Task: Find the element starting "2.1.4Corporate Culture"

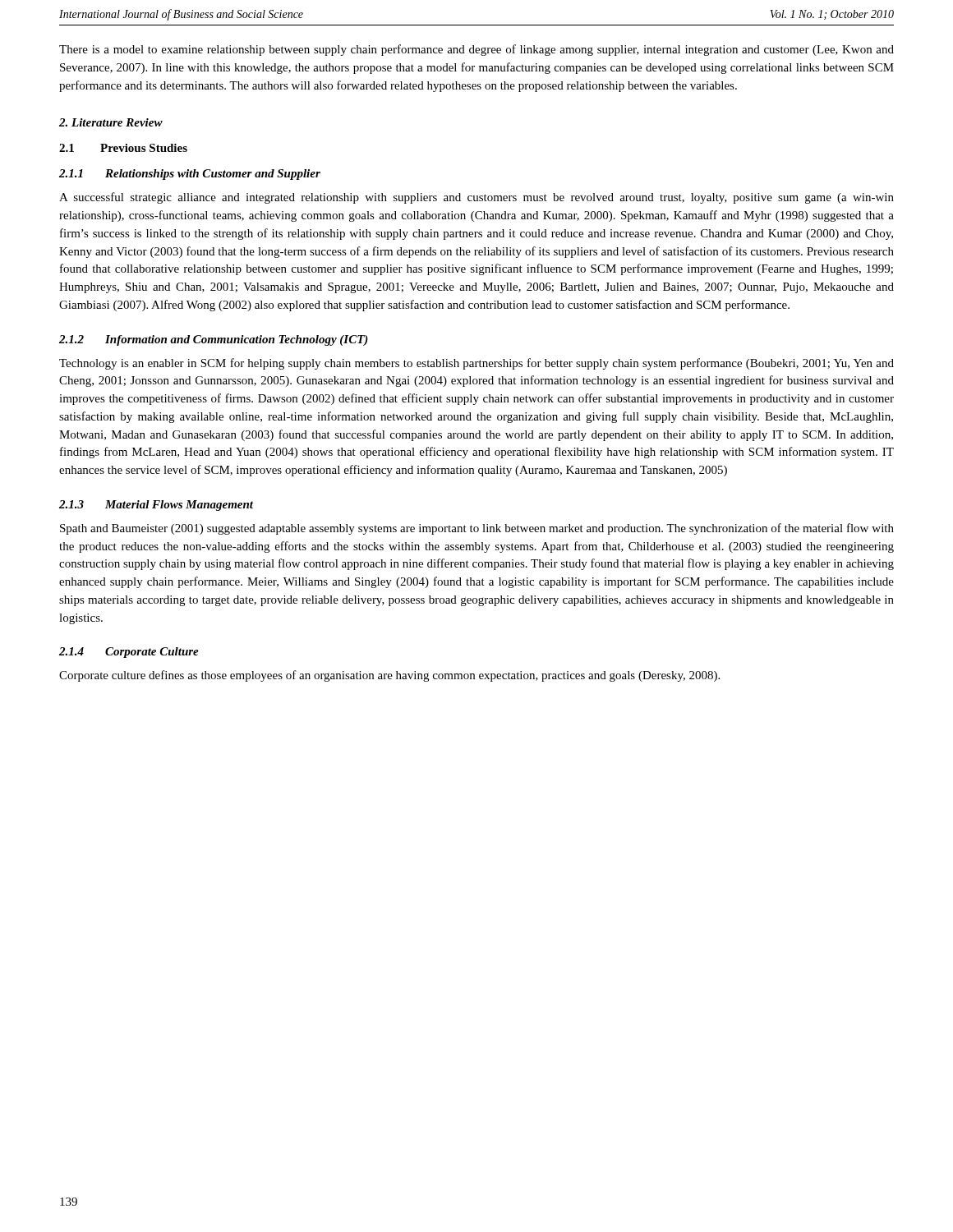Action: point(129,652)
